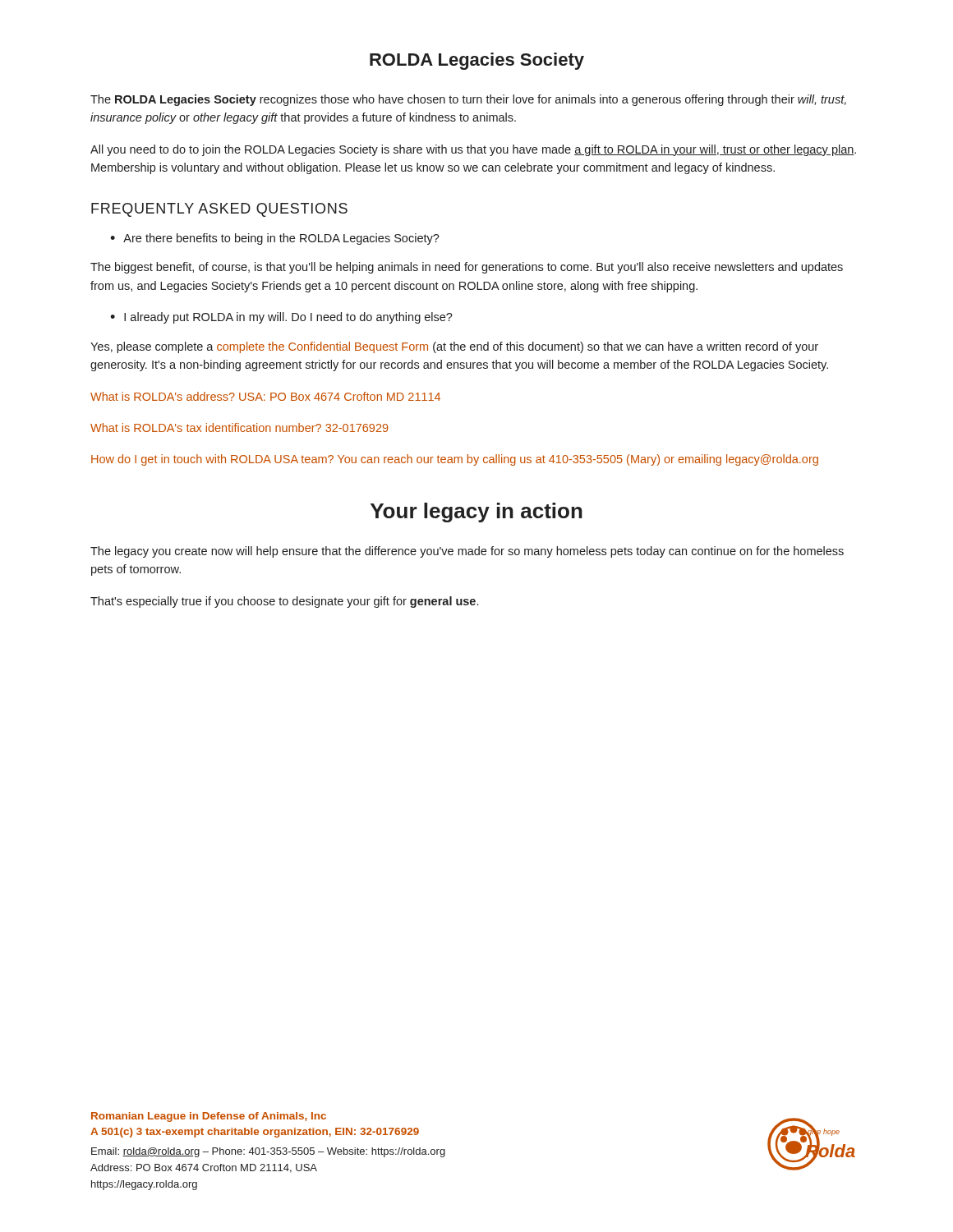Click on the title containing "Your legacy in action"
The height and width of the screenshot is (1232, 953).
(x=476, y=511)
